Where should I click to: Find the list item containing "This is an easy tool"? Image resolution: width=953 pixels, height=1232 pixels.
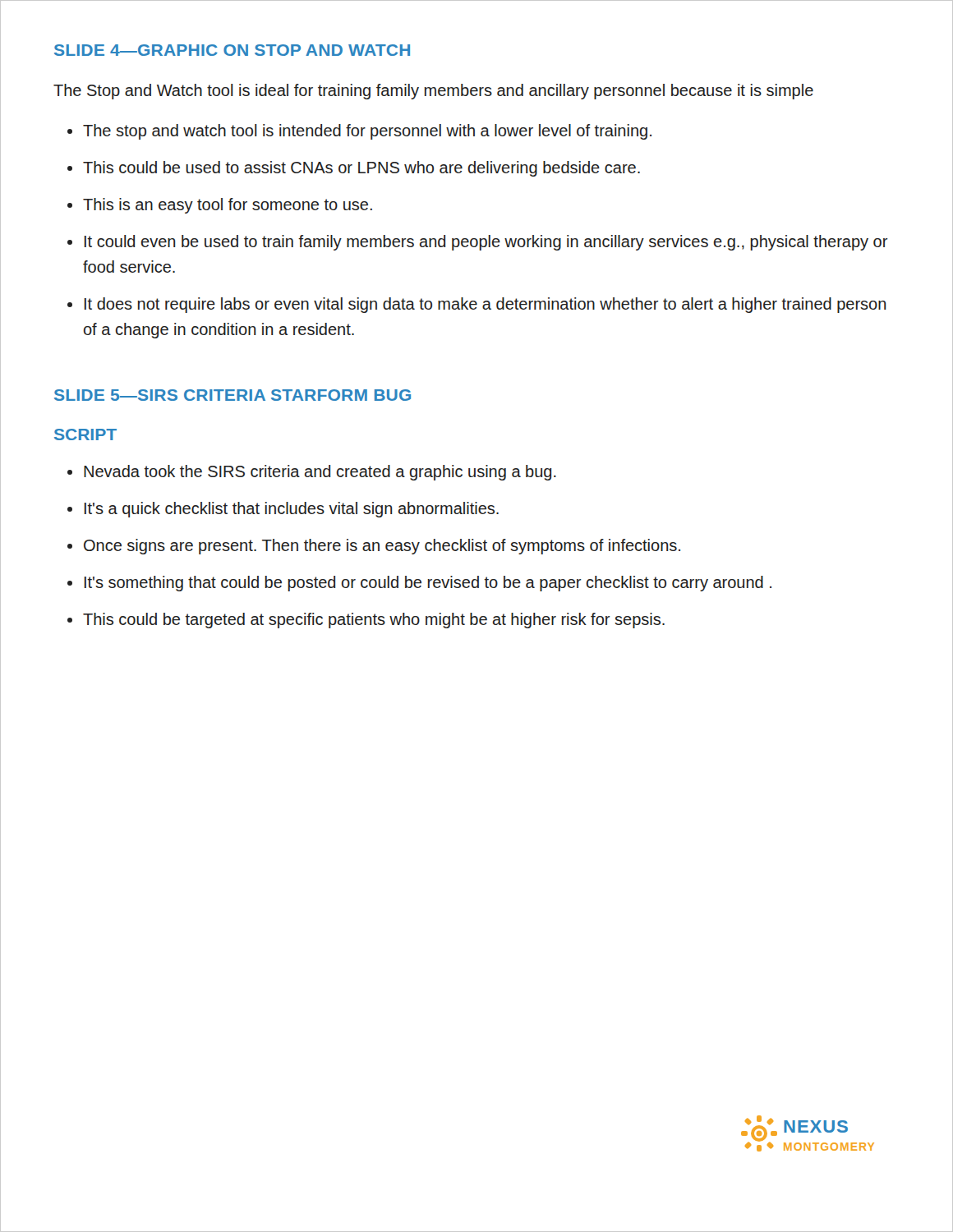pyautogui.click(x=228, y=205)
